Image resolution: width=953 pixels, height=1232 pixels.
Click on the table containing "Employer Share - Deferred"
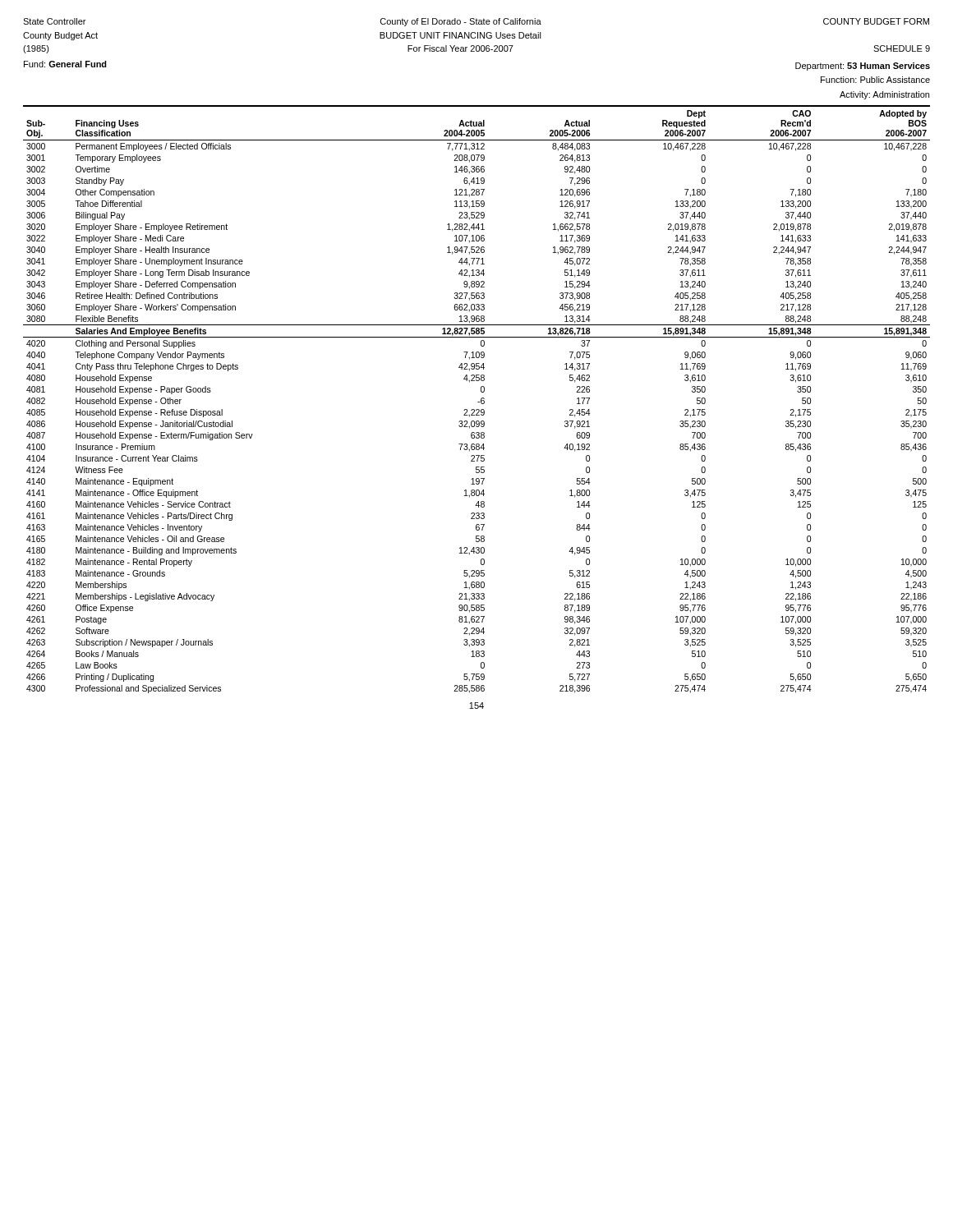pyautogui.click(x=476, y=400)
